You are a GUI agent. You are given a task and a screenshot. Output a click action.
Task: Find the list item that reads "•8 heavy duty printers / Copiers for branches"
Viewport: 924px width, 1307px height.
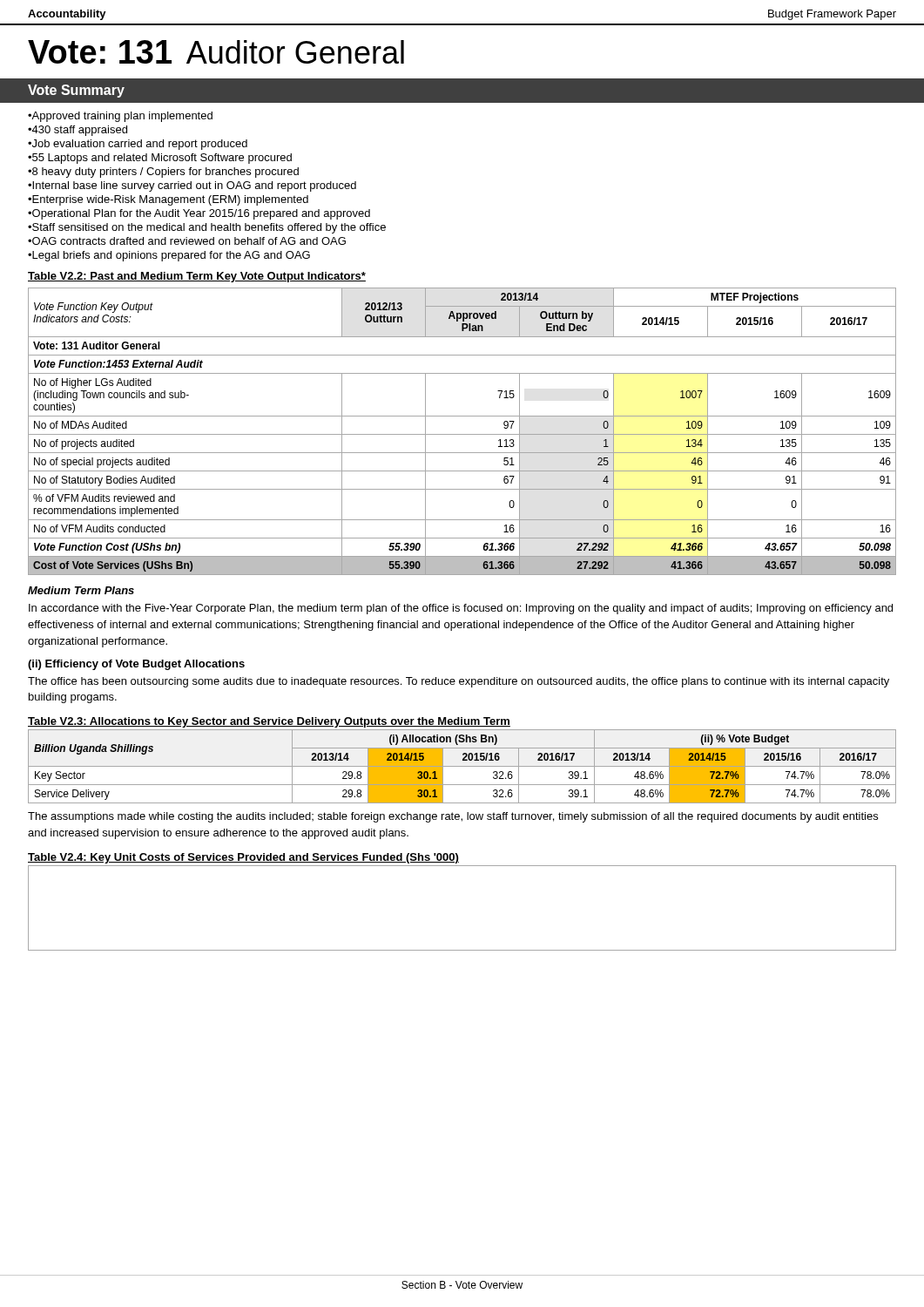[164, 171]
